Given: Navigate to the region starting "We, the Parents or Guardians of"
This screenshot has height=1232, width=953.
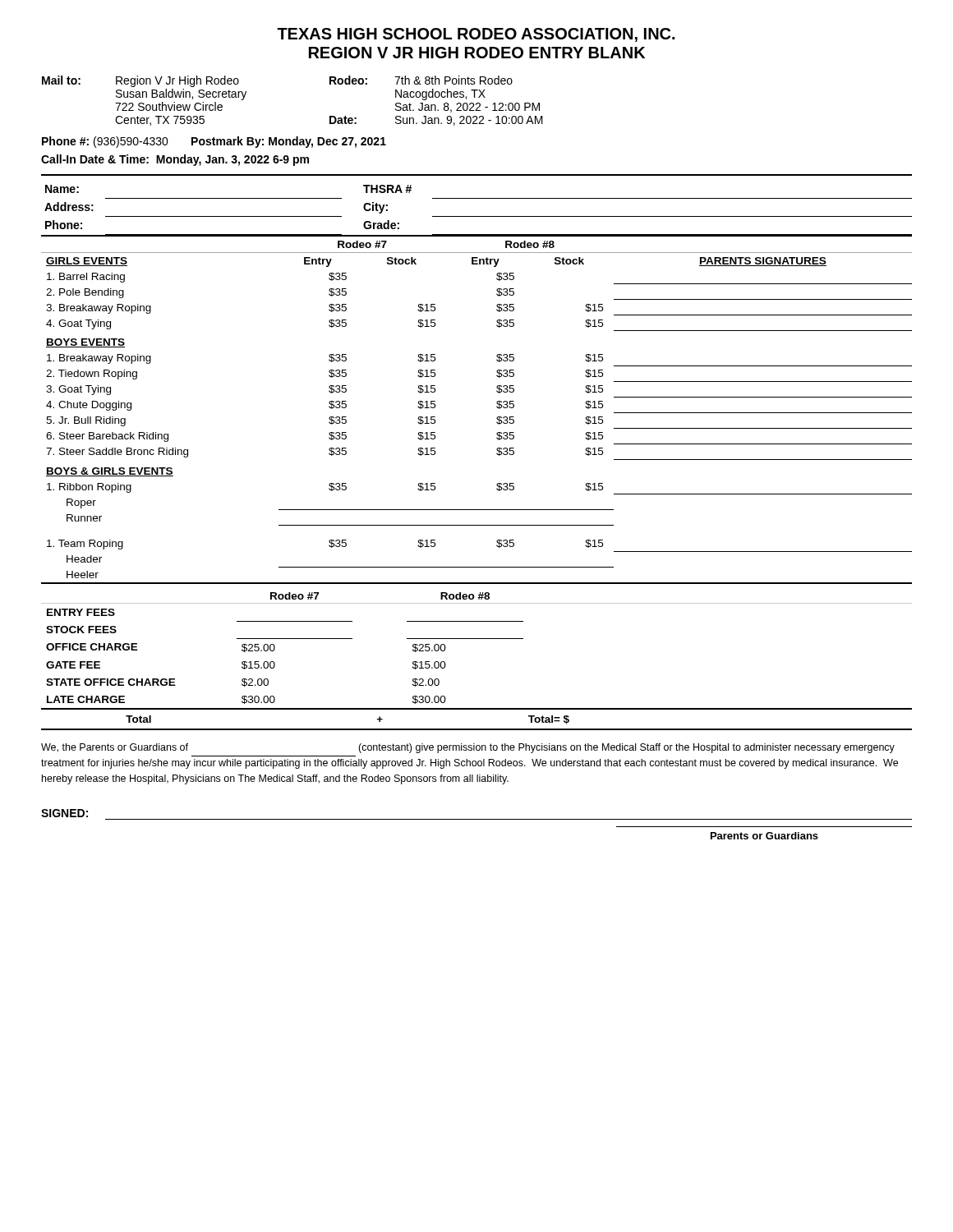Looking at the screenshot, I should tap(470, 762).
